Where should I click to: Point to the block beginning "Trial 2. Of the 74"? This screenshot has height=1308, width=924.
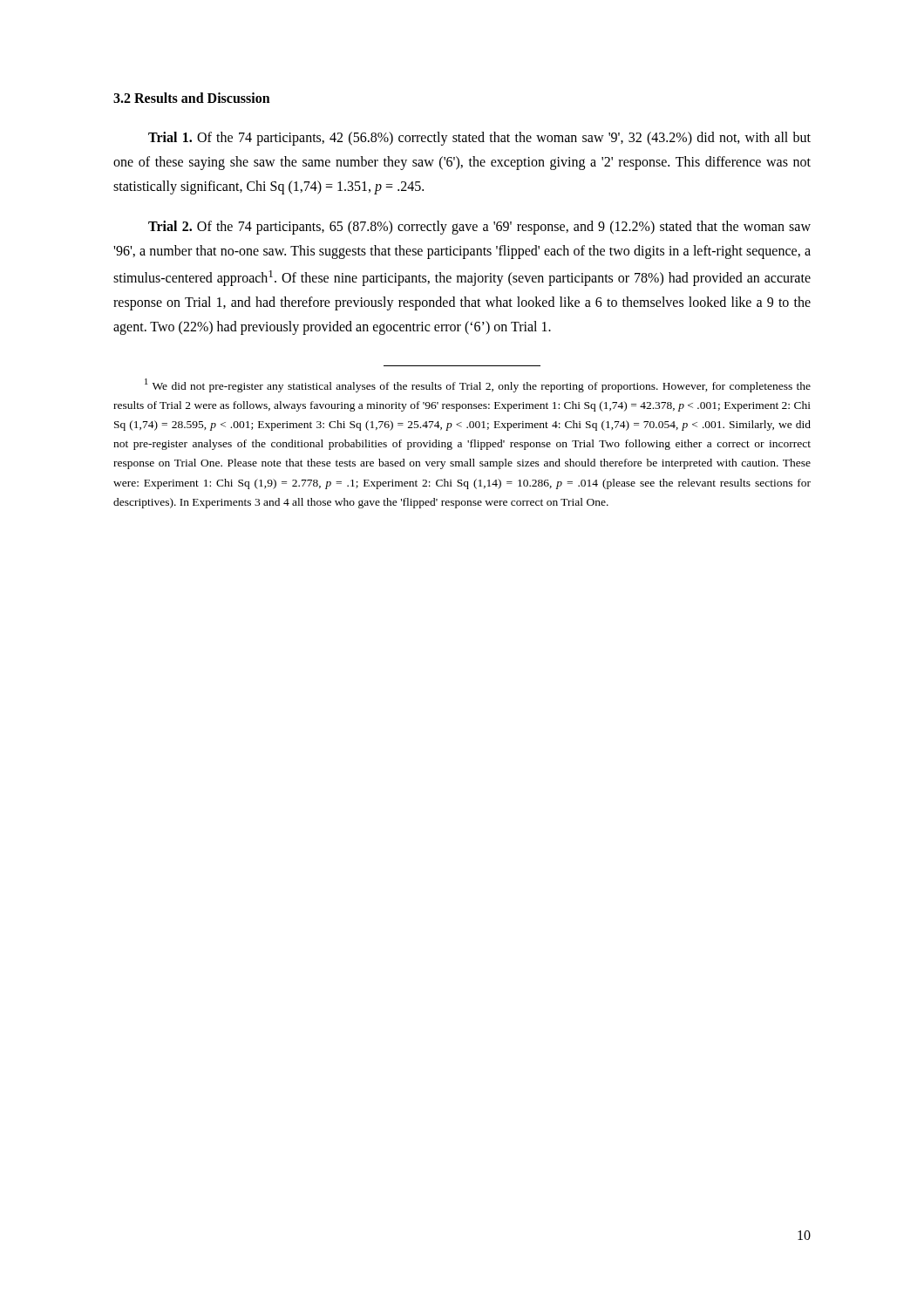click(462, 276)
